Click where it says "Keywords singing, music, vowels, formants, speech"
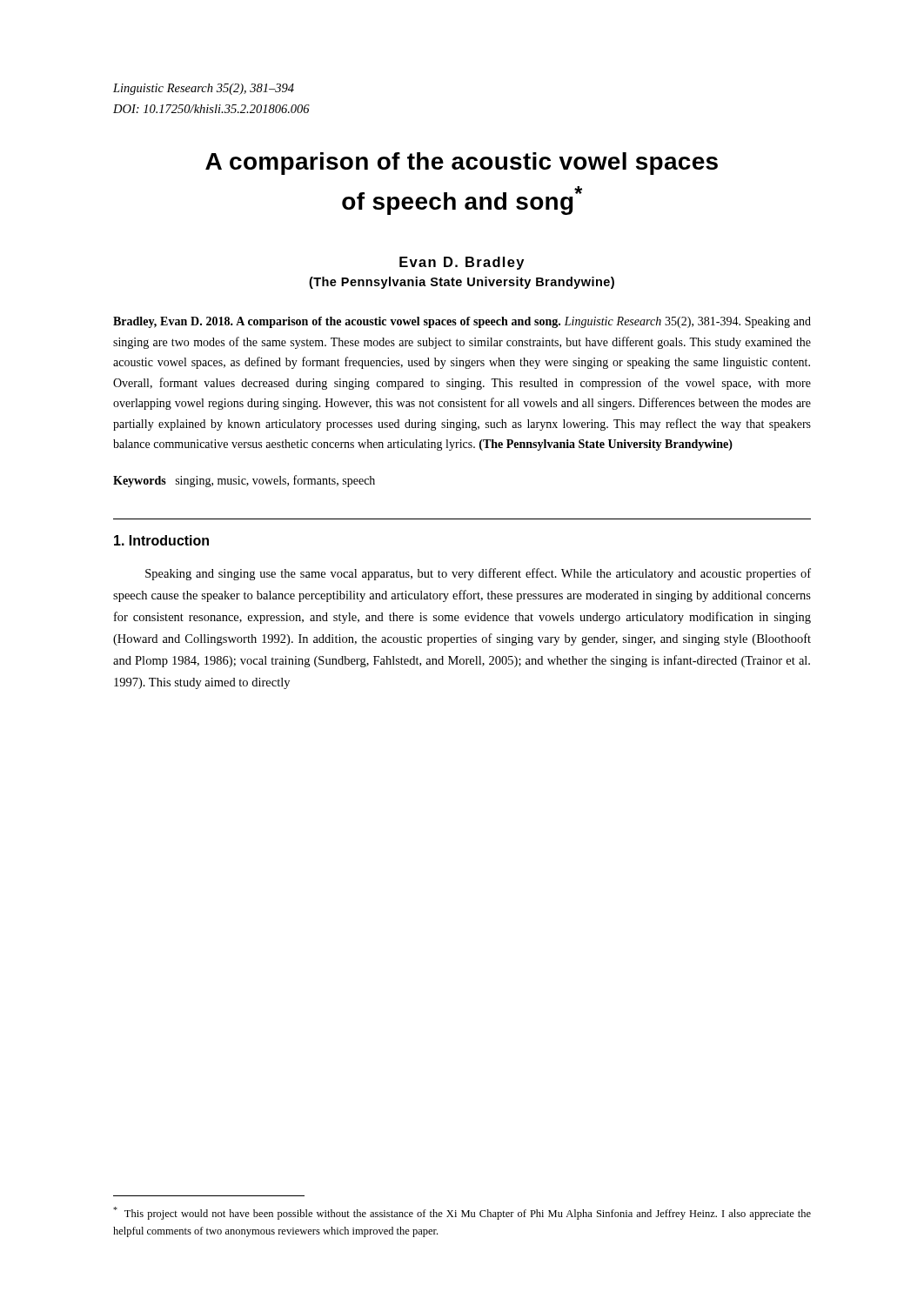Viewport: 924px width, 1305px height. (x=244, y=481)
